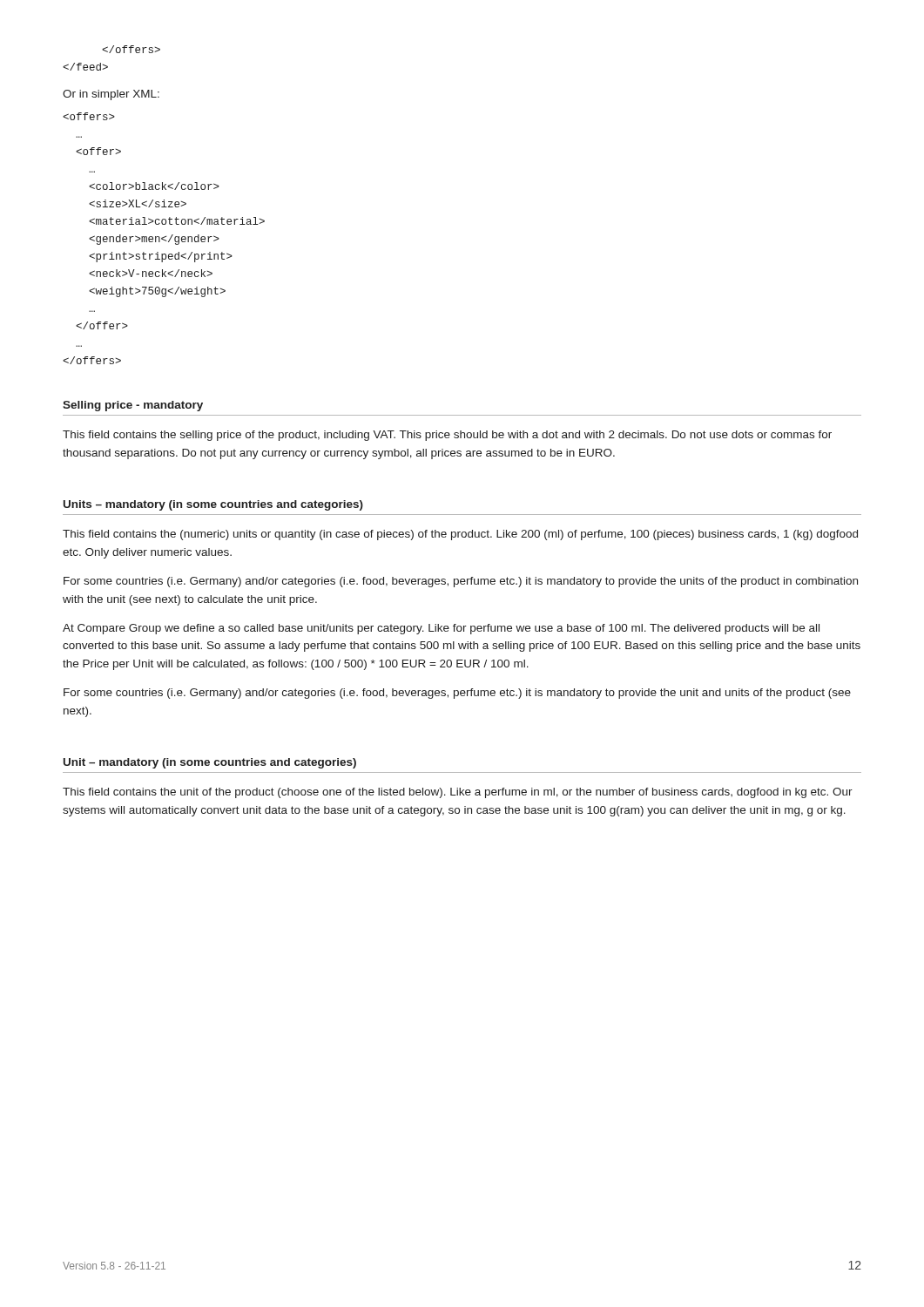Viewport: 924px width, 1307px height.
Task: Click on the section header containing "Selling price - mandatory"
Action: 133,405
